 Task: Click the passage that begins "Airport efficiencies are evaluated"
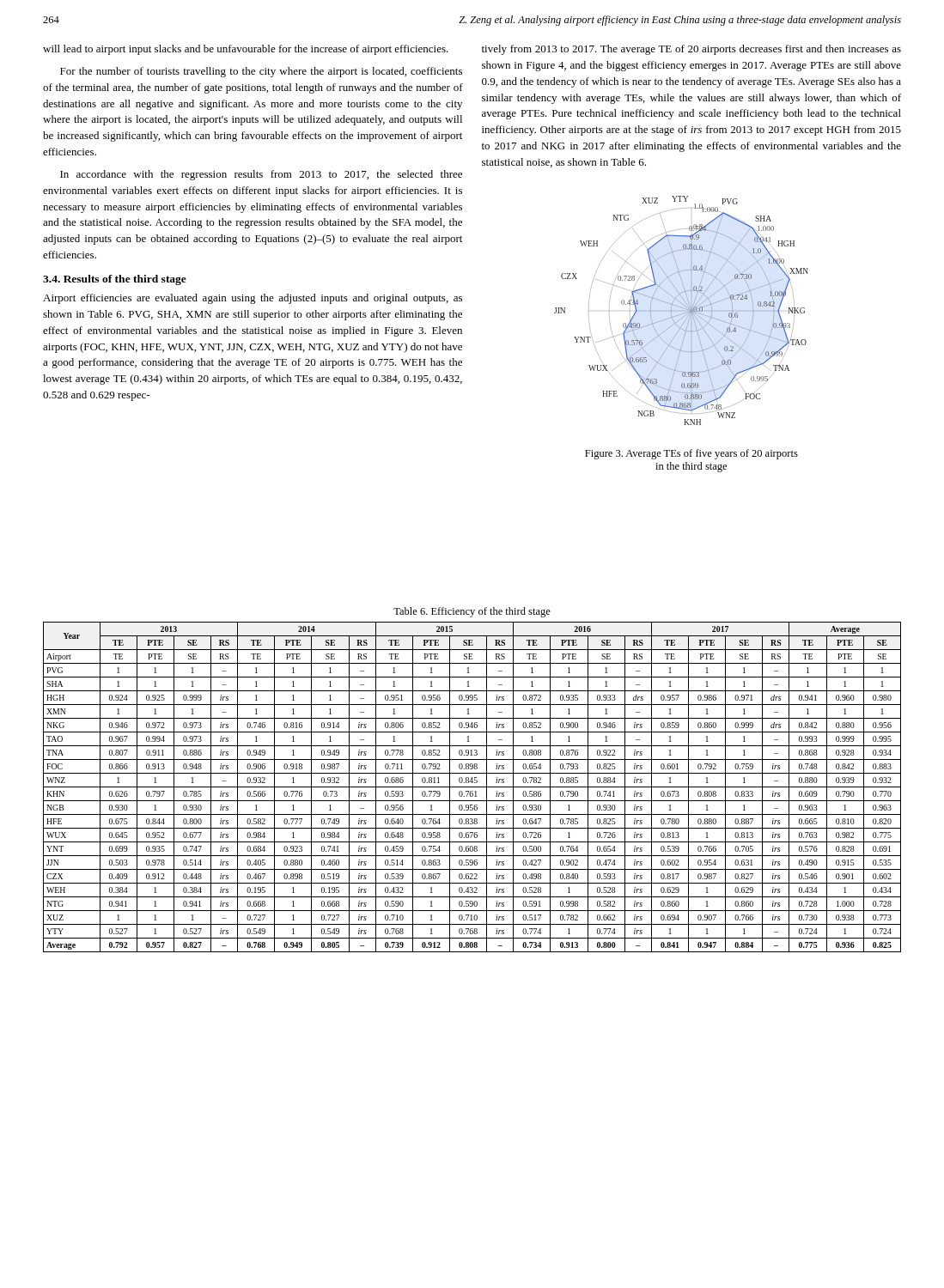(253, 347)
